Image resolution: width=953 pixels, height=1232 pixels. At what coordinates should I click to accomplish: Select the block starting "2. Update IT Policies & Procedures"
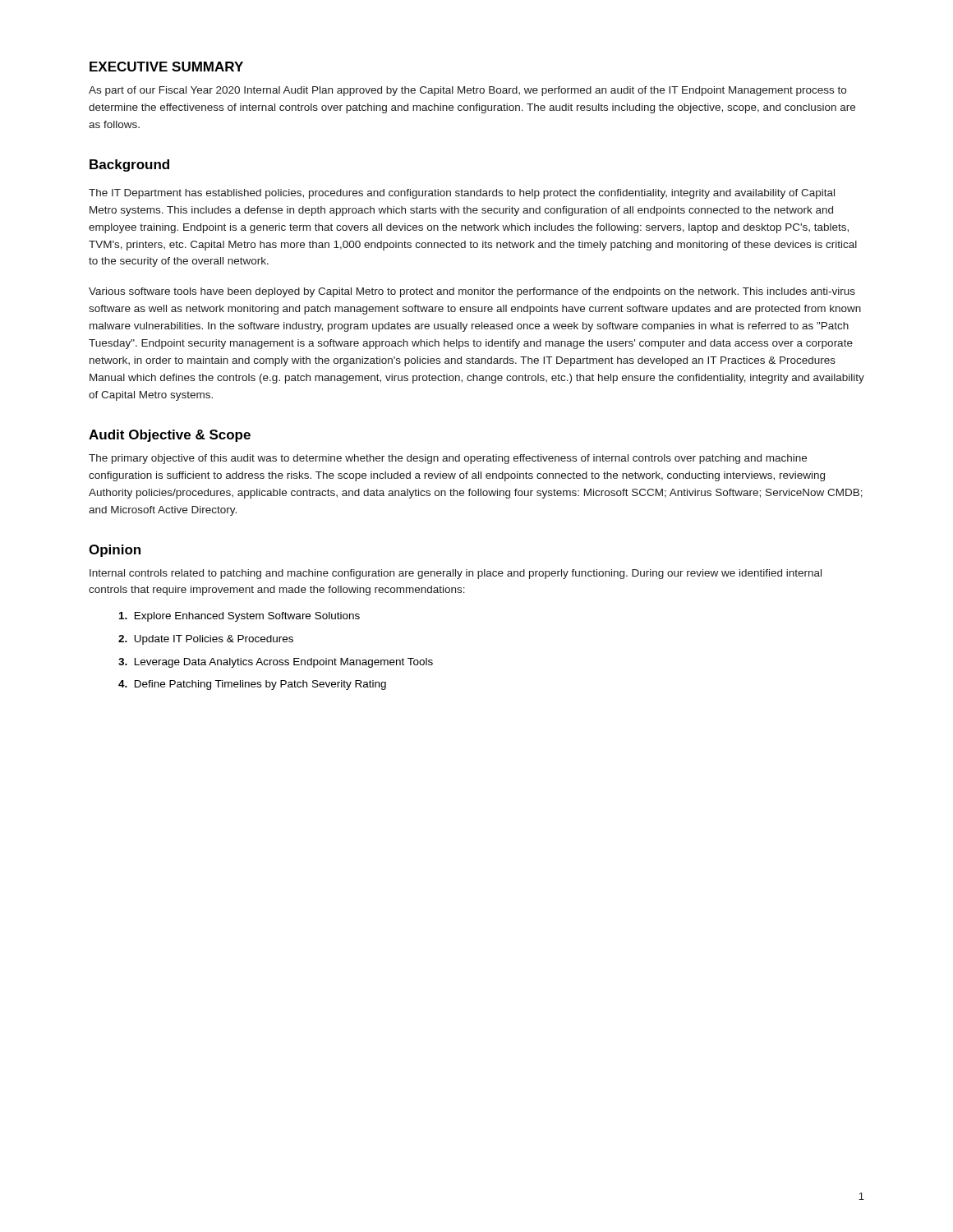[206, 639]
